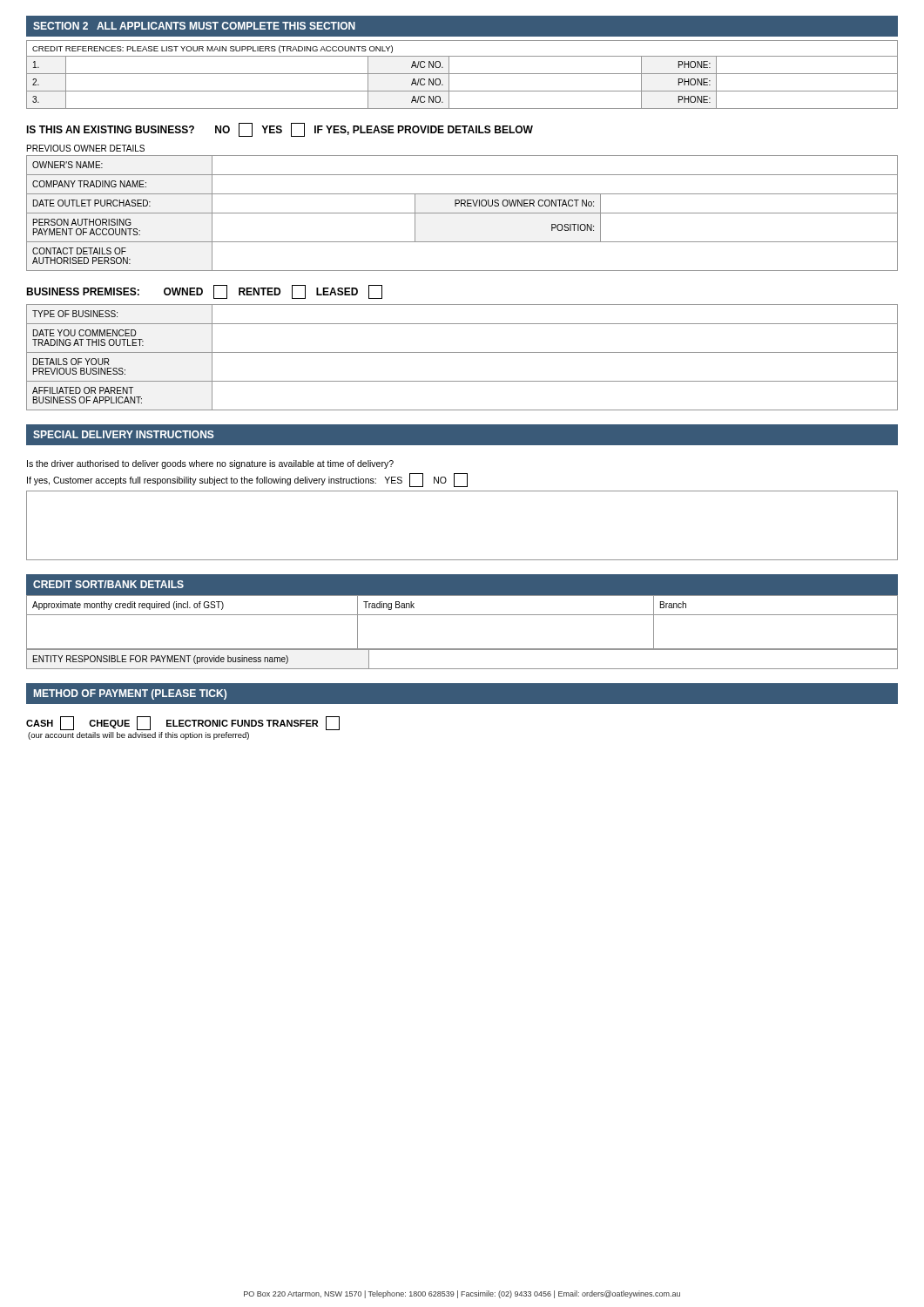Click on the passage starting "Is the driver authorised to deliver goods where"
This screenshot has height=1307, width=924.
[x=462, y=470]
